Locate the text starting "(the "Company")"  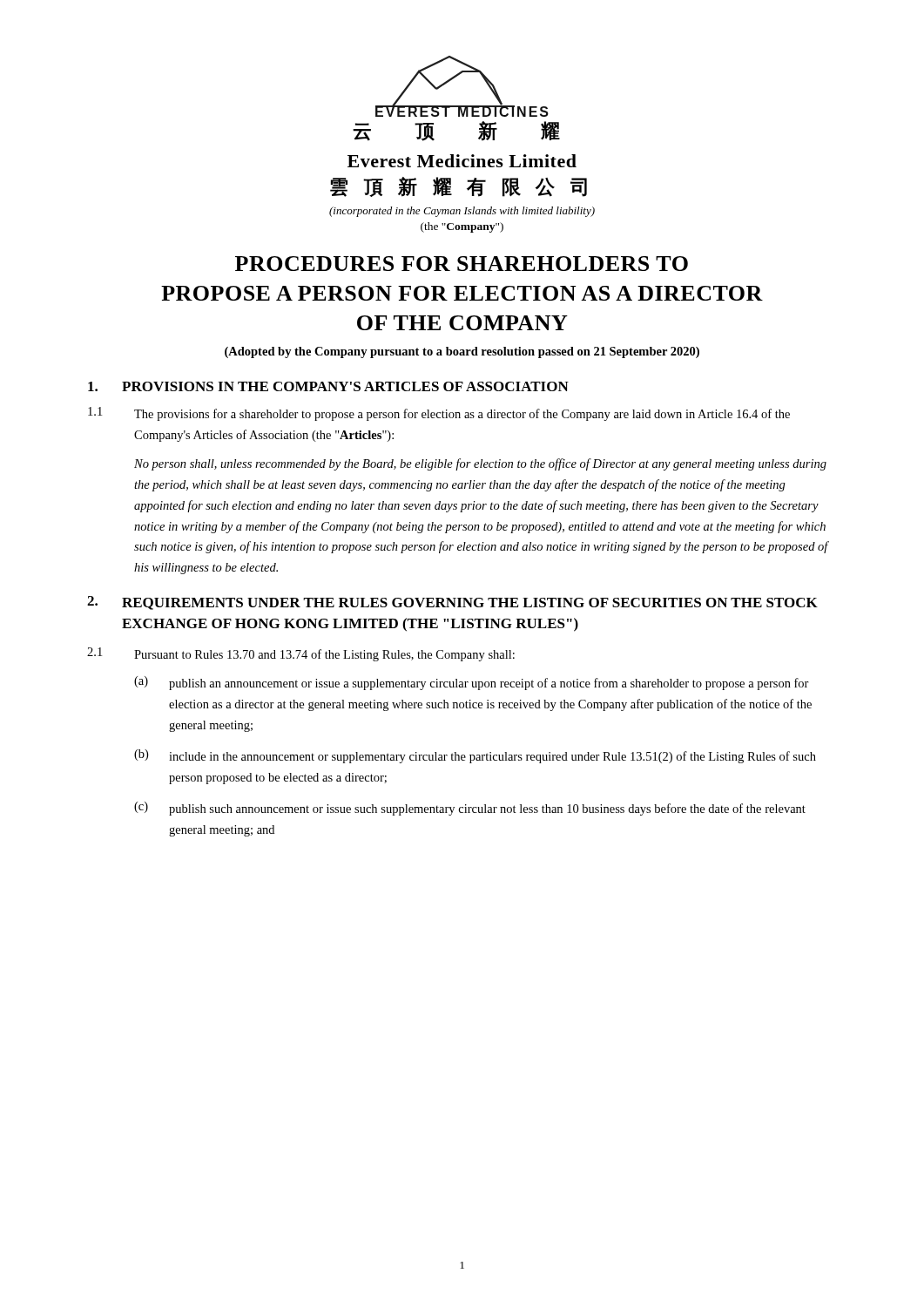[x=462, y=226]
